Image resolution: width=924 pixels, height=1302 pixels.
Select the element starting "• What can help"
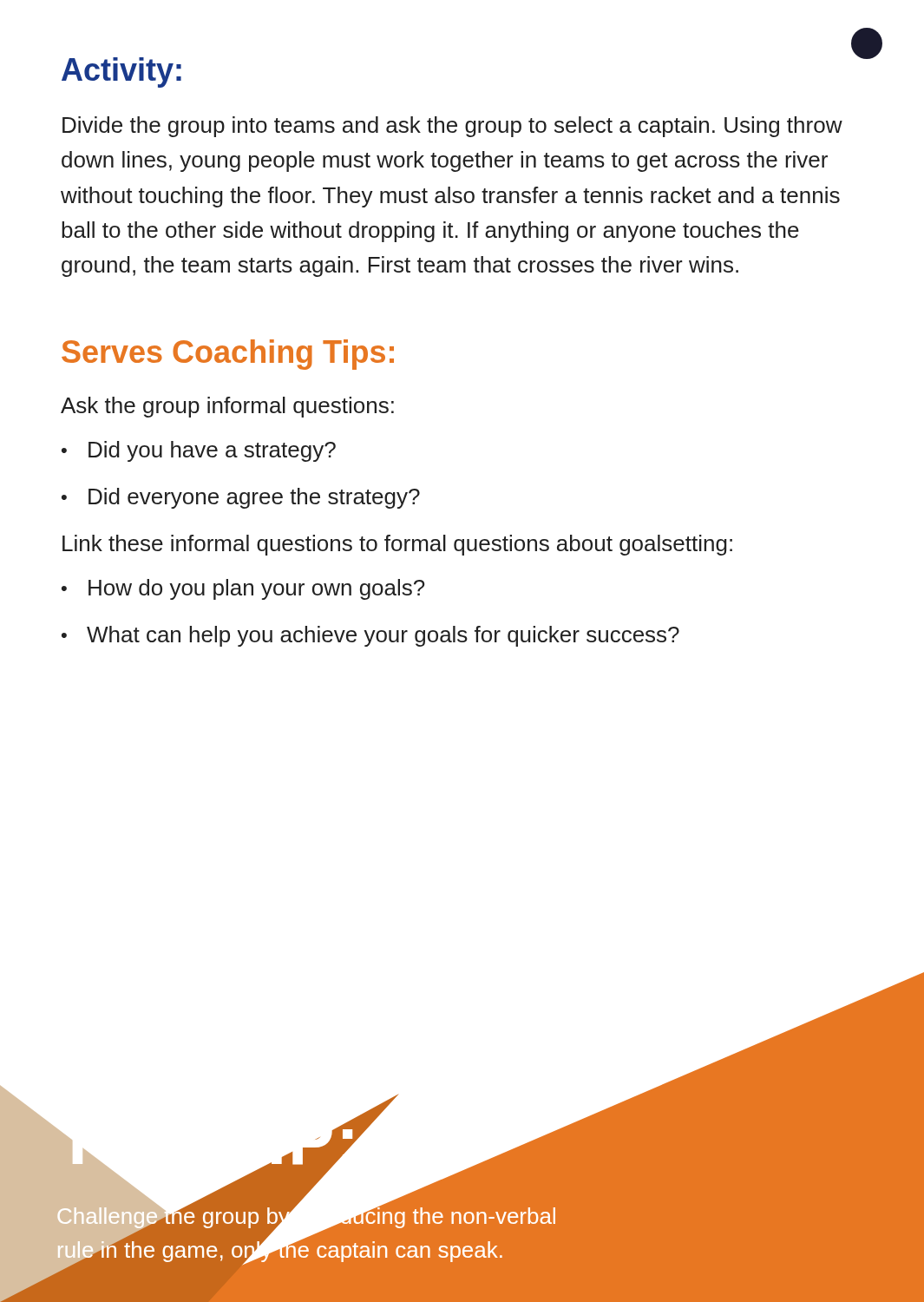click(x=370, y=635)
